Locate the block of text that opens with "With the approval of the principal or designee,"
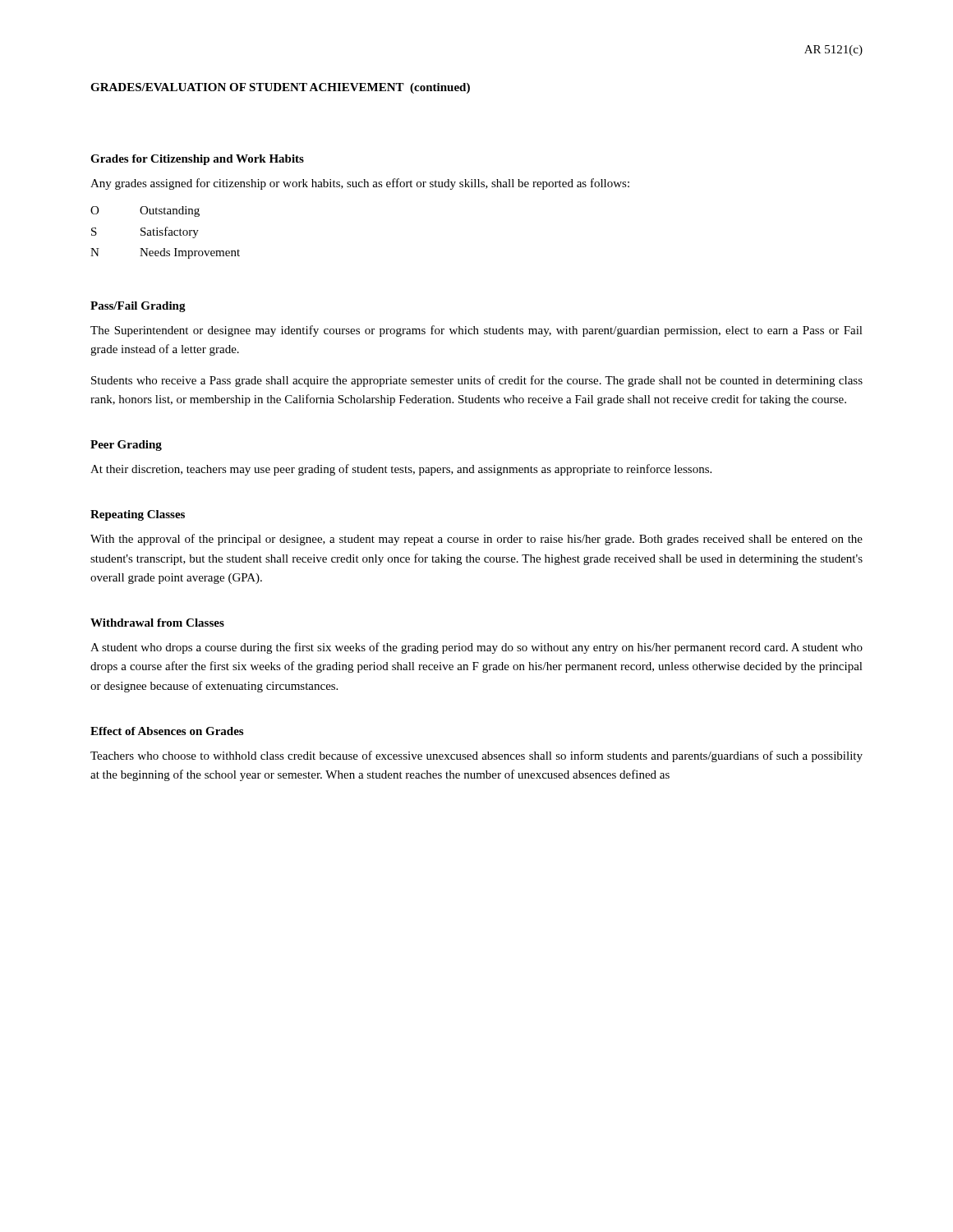Screen dimensions: 1232x953 click(476, 558)
